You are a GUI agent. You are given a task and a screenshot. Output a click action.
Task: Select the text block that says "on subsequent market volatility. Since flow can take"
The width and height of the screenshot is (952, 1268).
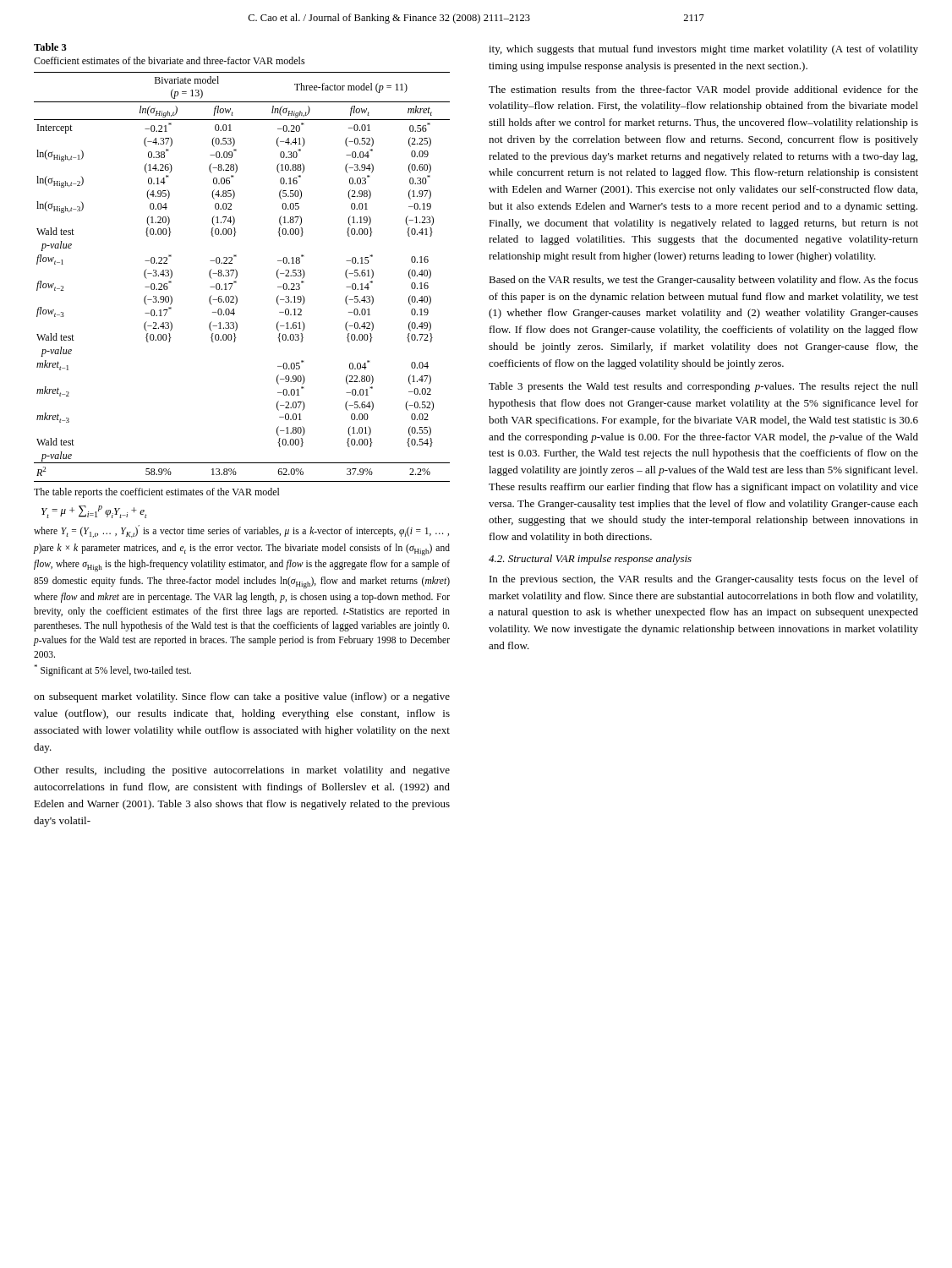pos(242,721)
